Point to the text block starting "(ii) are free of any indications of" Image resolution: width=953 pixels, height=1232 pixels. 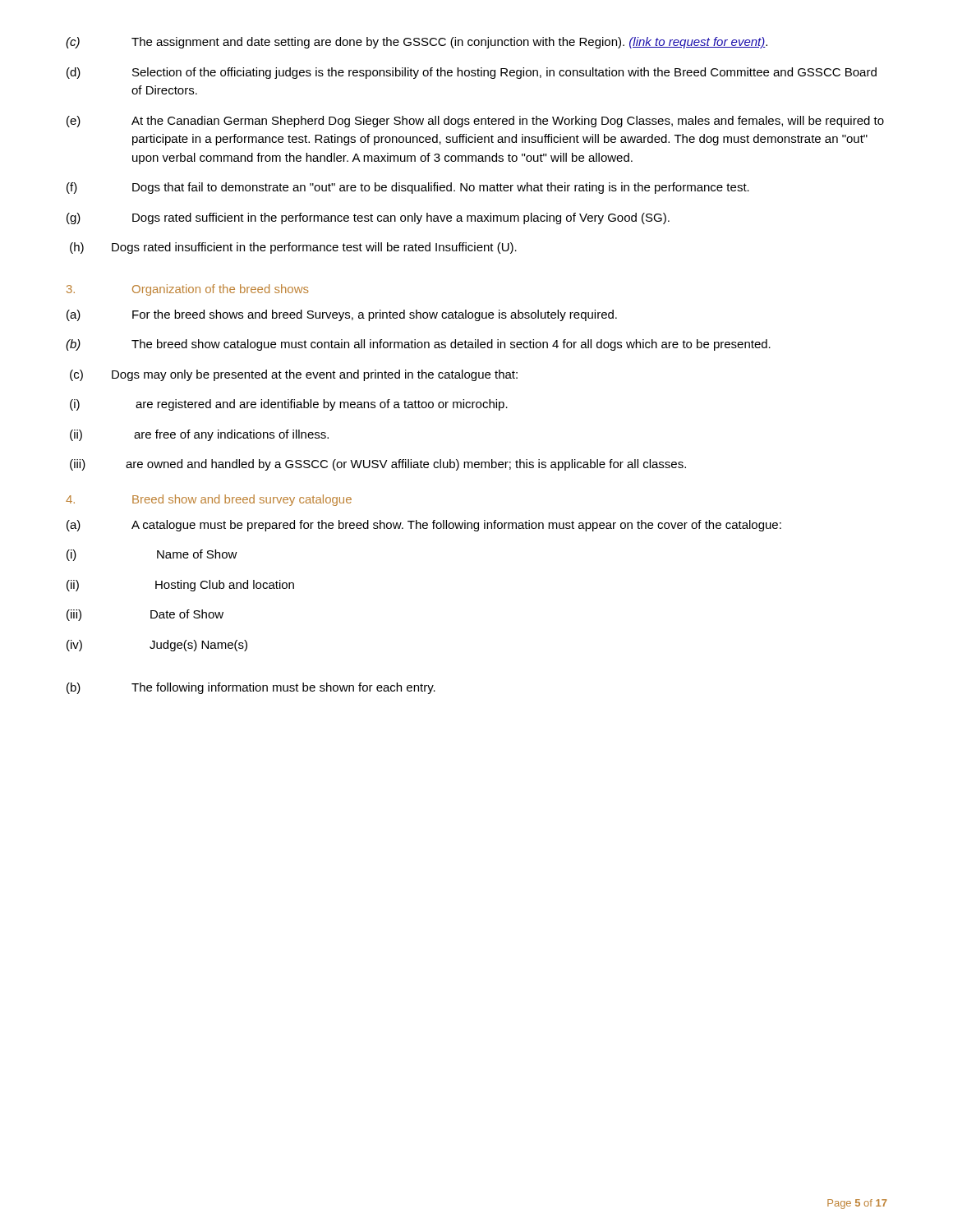tap(199, 435)
